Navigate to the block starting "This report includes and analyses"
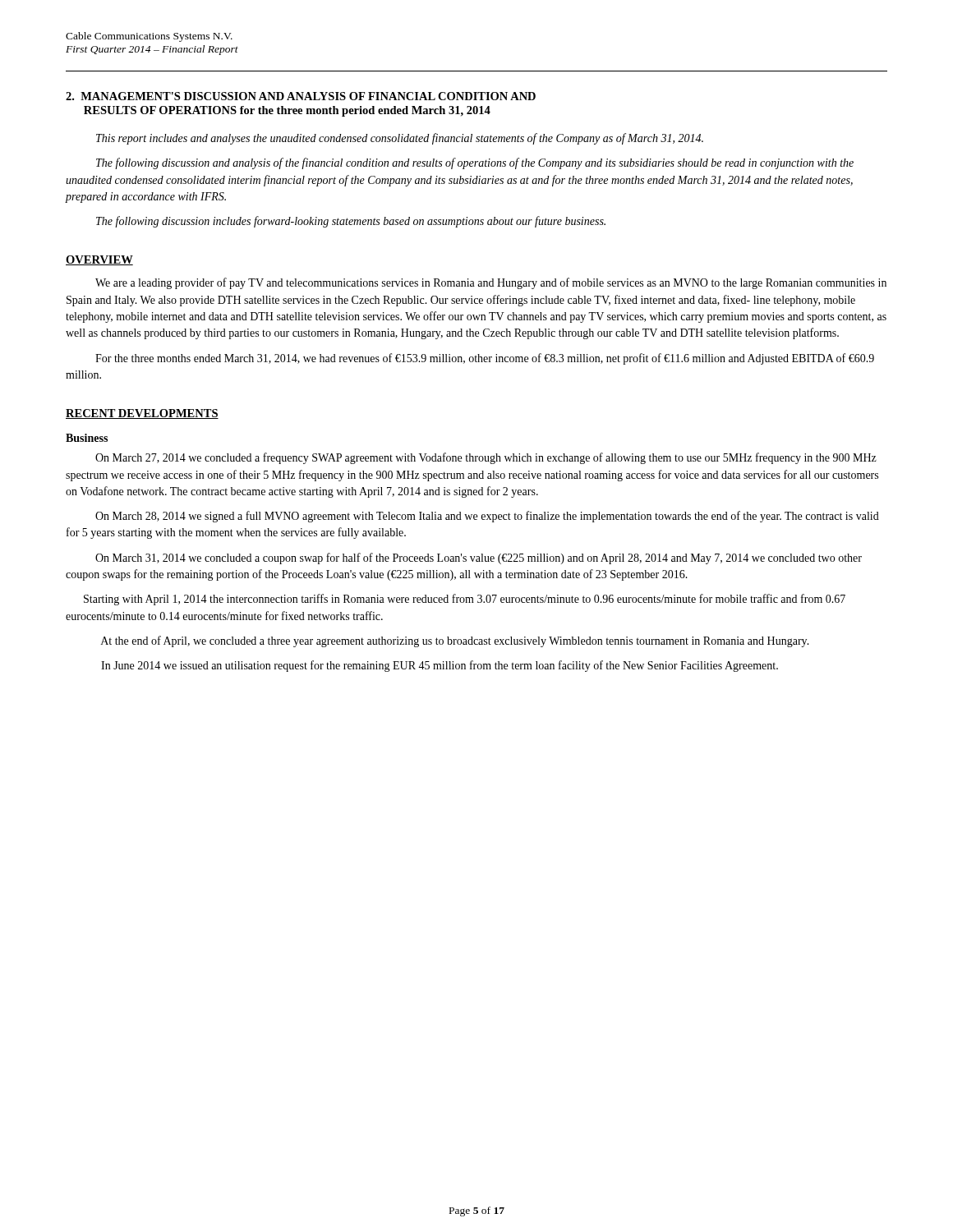 tap(400, 138)
